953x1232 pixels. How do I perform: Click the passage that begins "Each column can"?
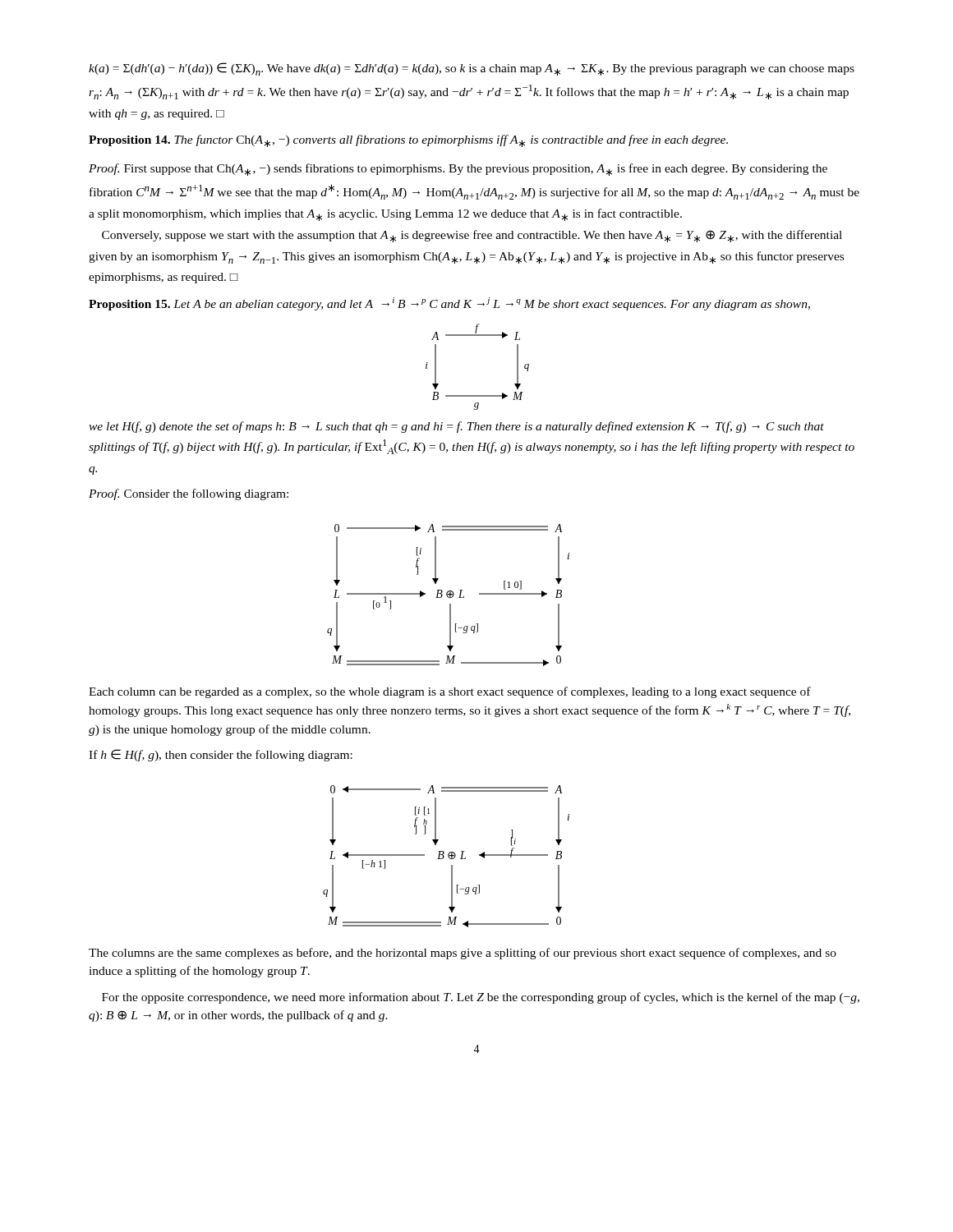pos(470,710)
